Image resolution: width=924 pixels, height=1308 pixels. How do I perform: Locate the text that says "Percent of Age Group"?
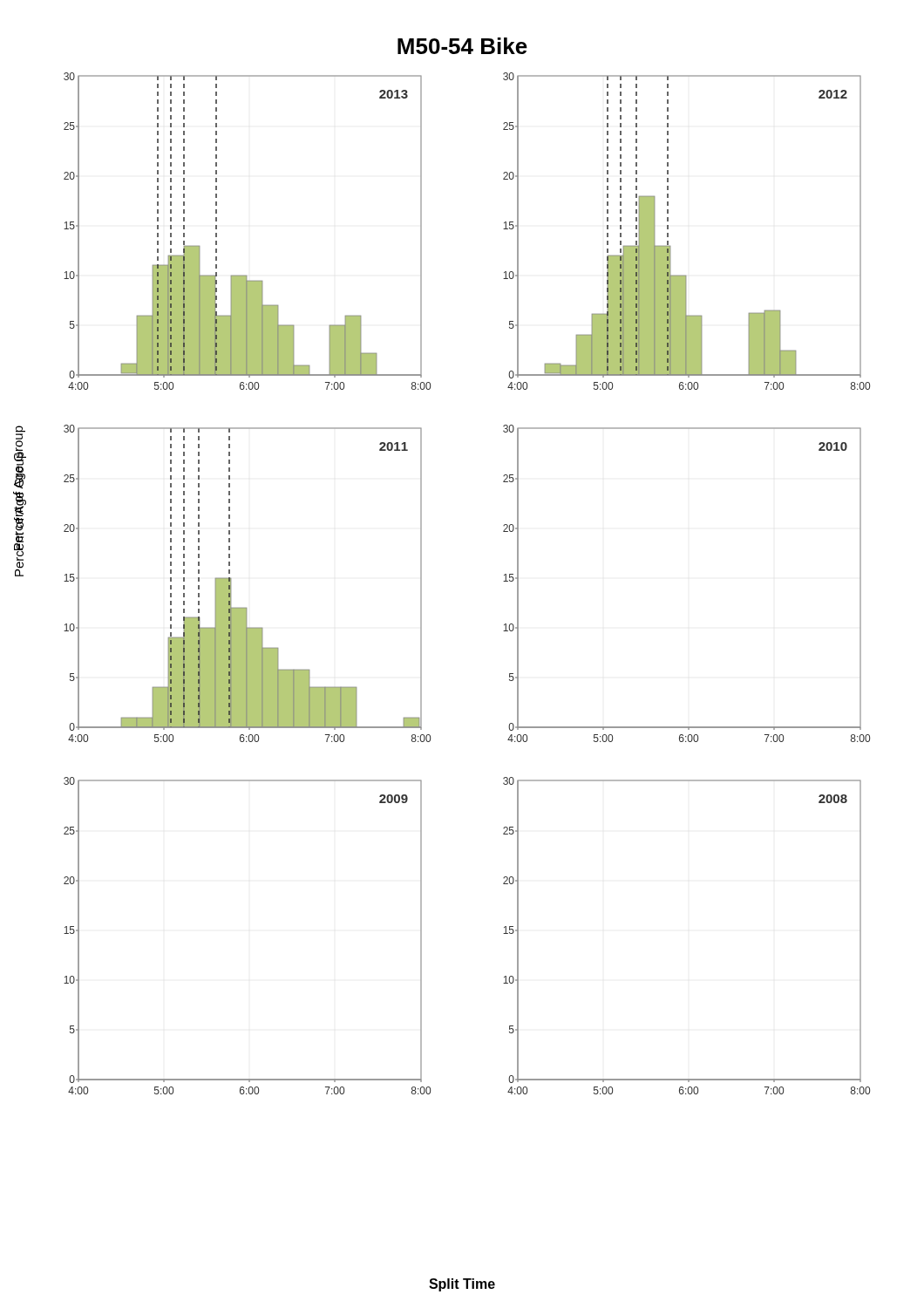coord(17,488)
